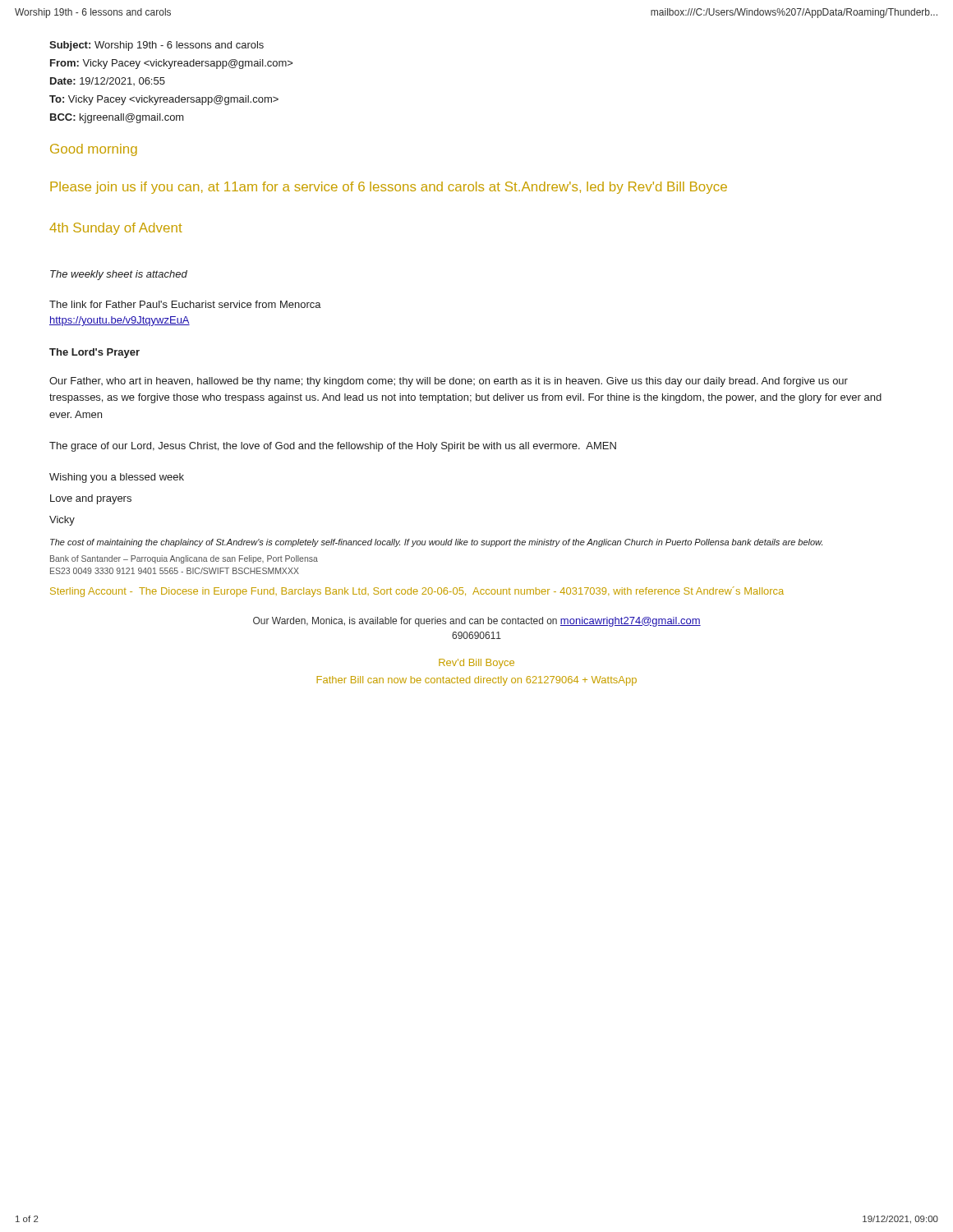
Task: Click on the text block starting "Good morning"
Action: pos(94,149)
